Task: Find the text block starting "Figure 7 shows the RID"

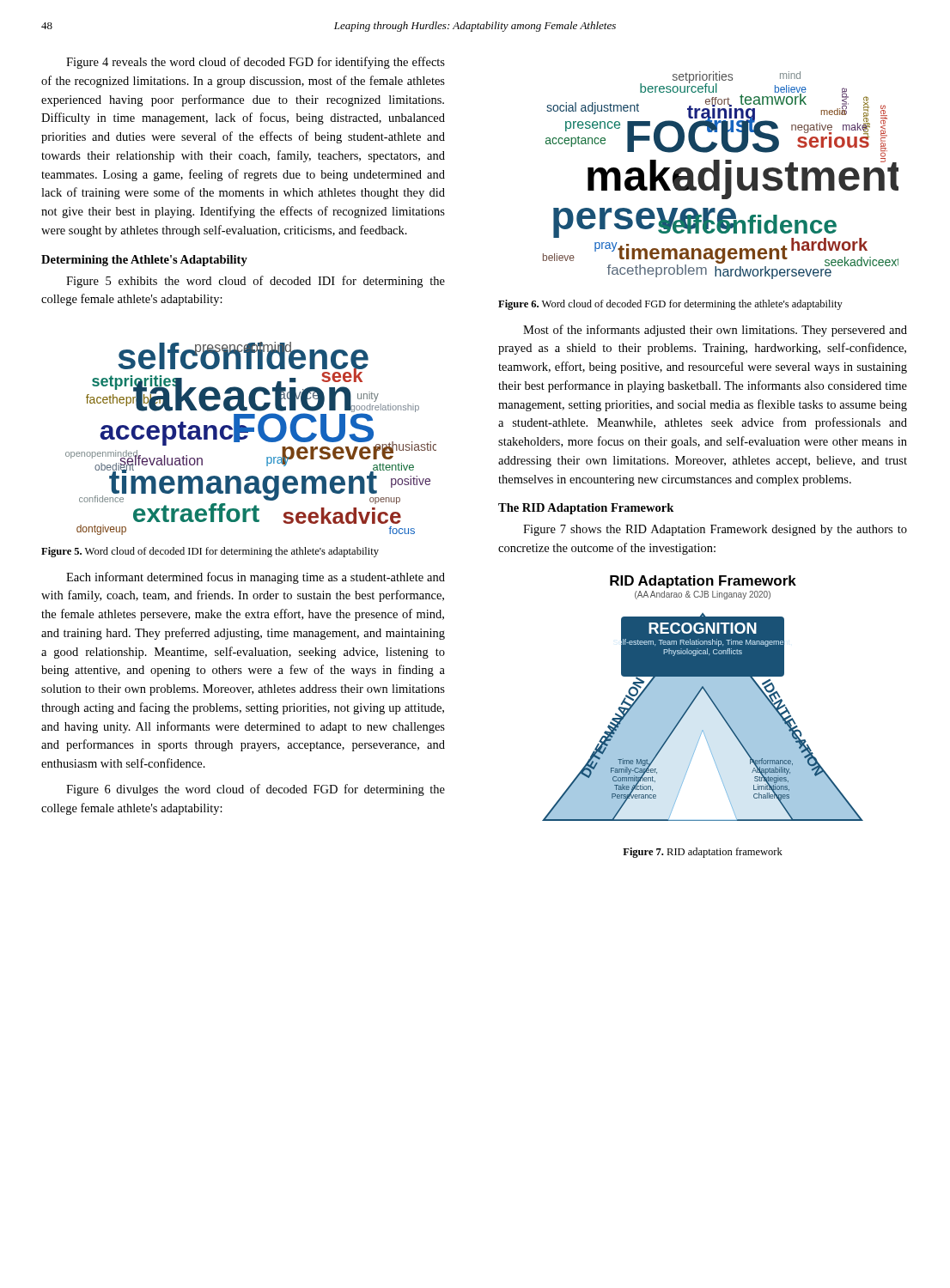Action: tap(703, 539)
